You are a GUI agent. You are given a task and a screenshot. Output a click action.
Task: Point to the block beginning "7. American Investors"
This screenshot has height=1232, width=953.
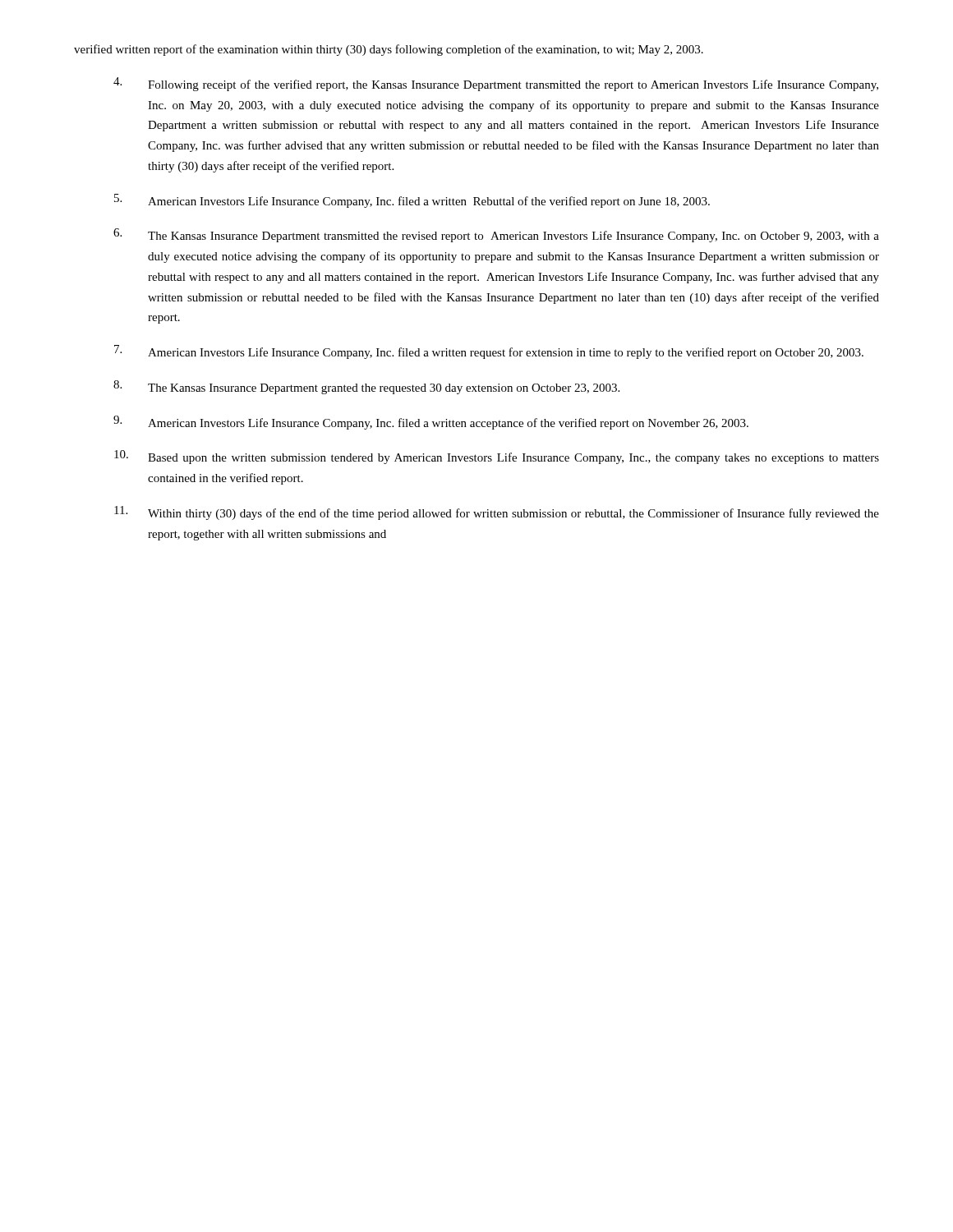(x=476, y=353)
